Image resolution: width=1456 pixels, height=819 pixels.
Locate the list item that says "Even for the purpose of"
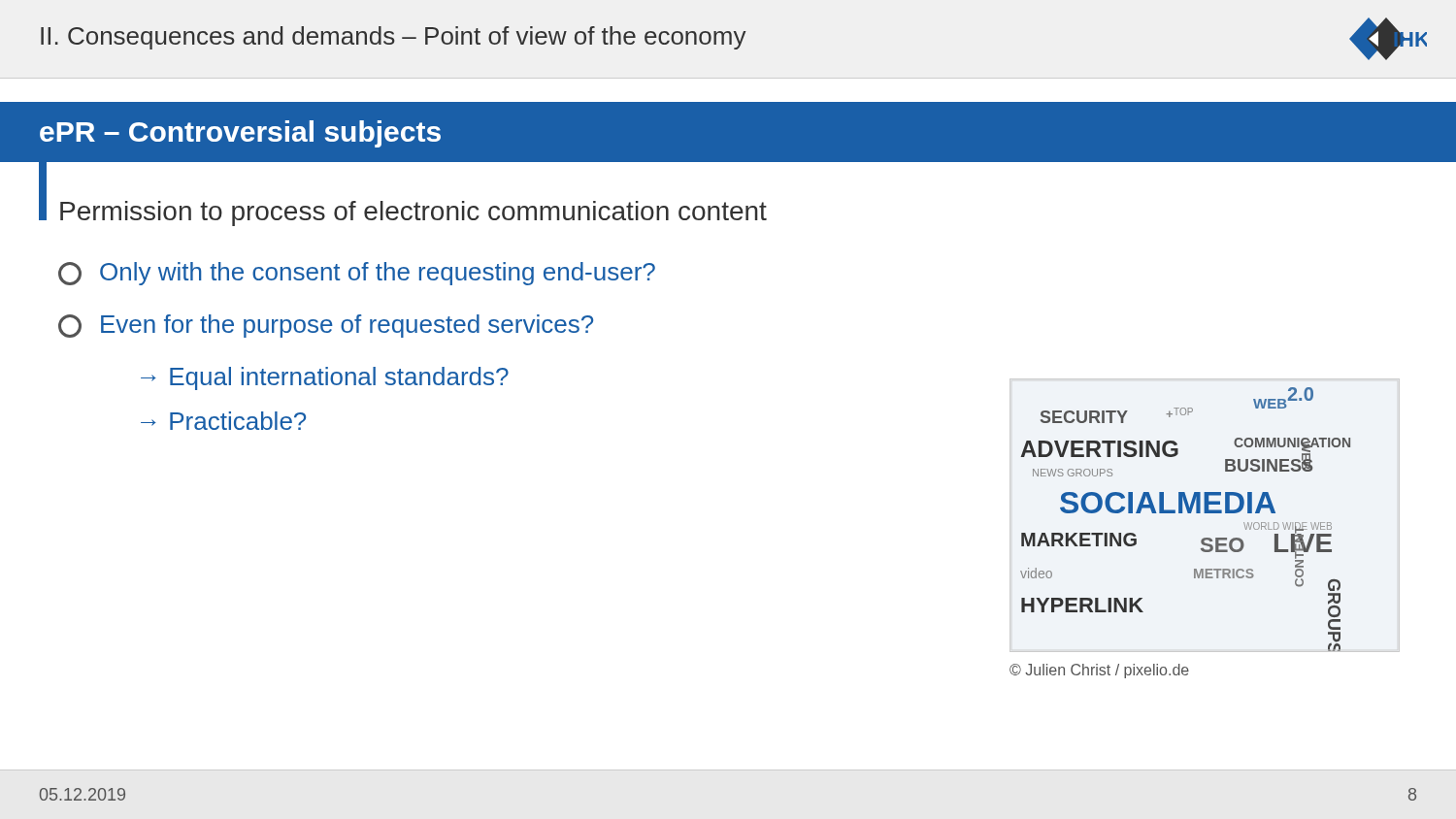pos(326,325)
